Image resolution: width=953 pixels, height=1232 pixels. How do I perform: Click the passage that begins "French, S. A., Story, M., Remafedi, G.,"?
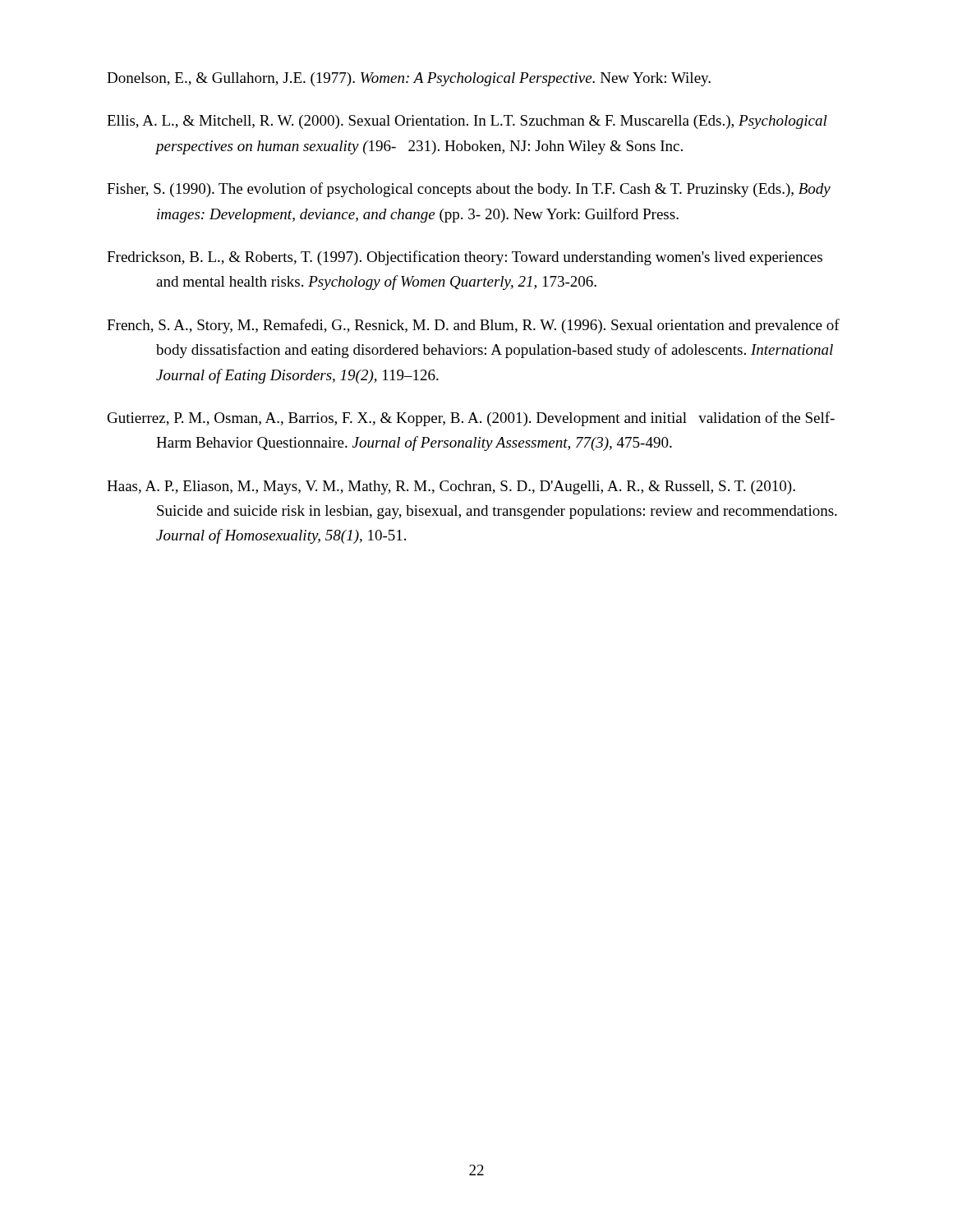(x=473, y=350)
